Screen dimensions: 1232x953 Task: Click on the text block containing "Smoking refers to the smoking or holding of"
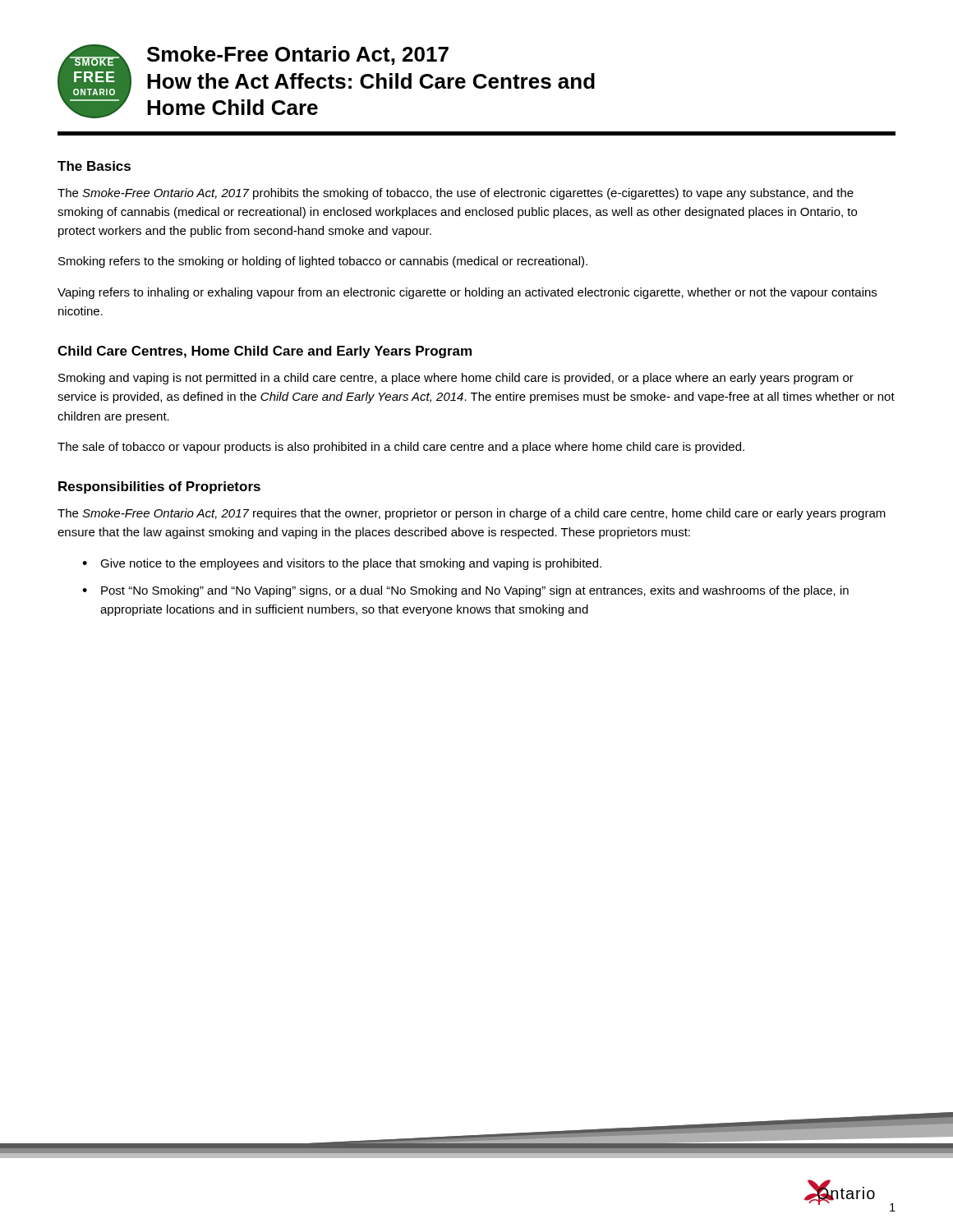tap(323, 261)
